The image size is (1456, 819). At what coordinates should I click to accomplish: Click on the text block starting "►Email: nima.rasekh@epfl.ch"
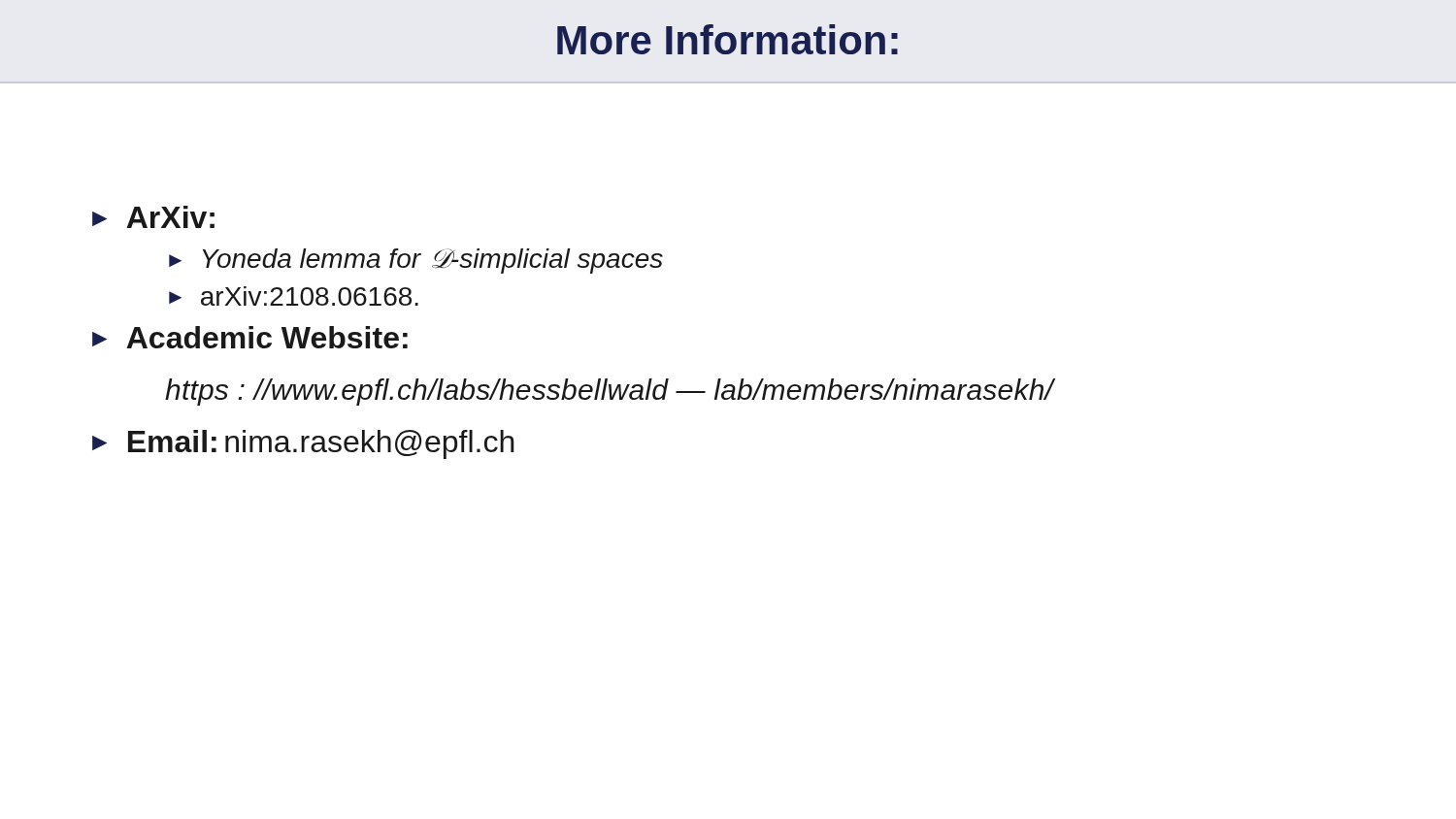(x=302, y=442)
